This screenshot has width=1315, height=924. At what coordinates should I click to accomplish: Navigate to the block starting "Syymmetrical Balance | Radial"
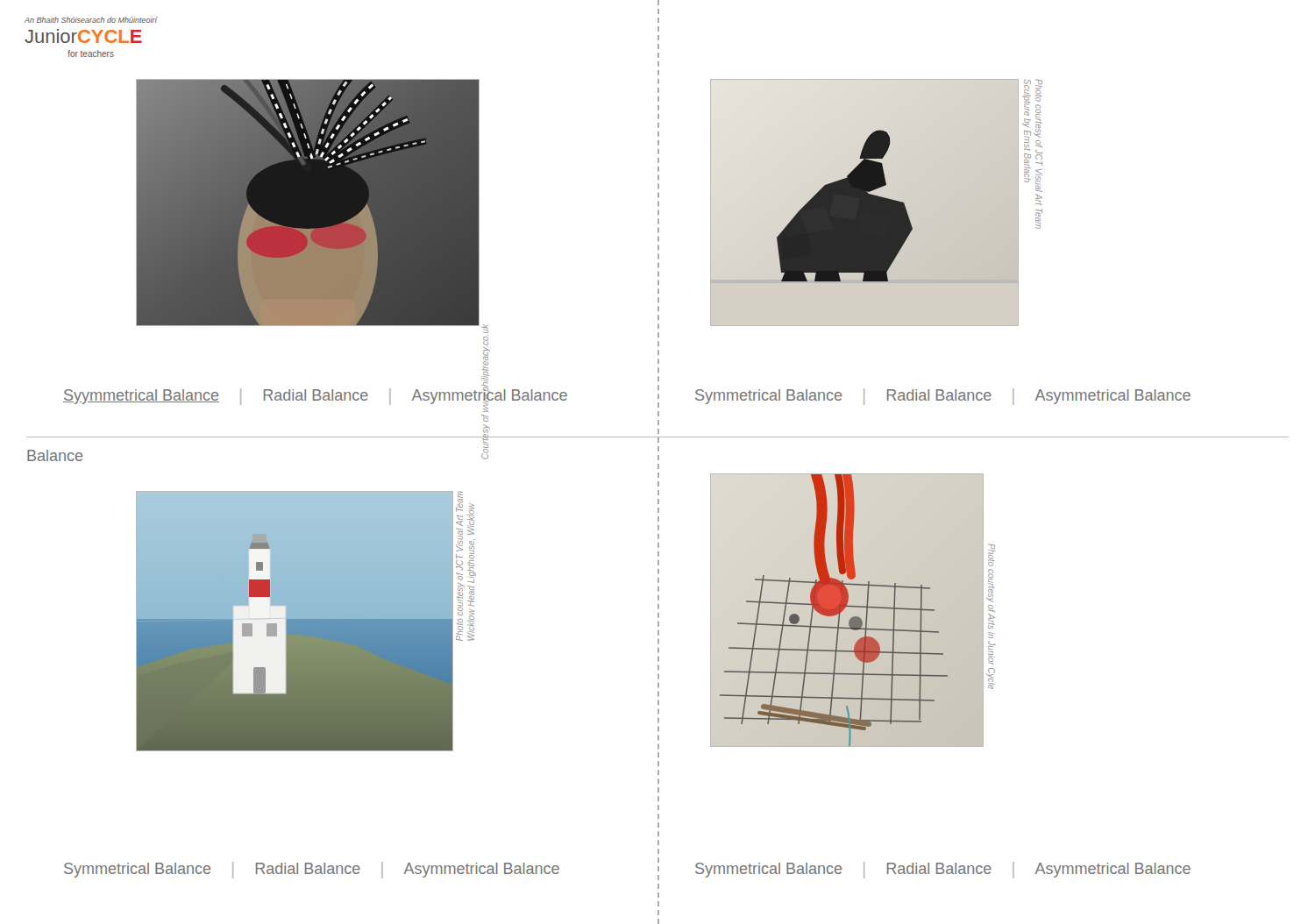click(315, 396)
